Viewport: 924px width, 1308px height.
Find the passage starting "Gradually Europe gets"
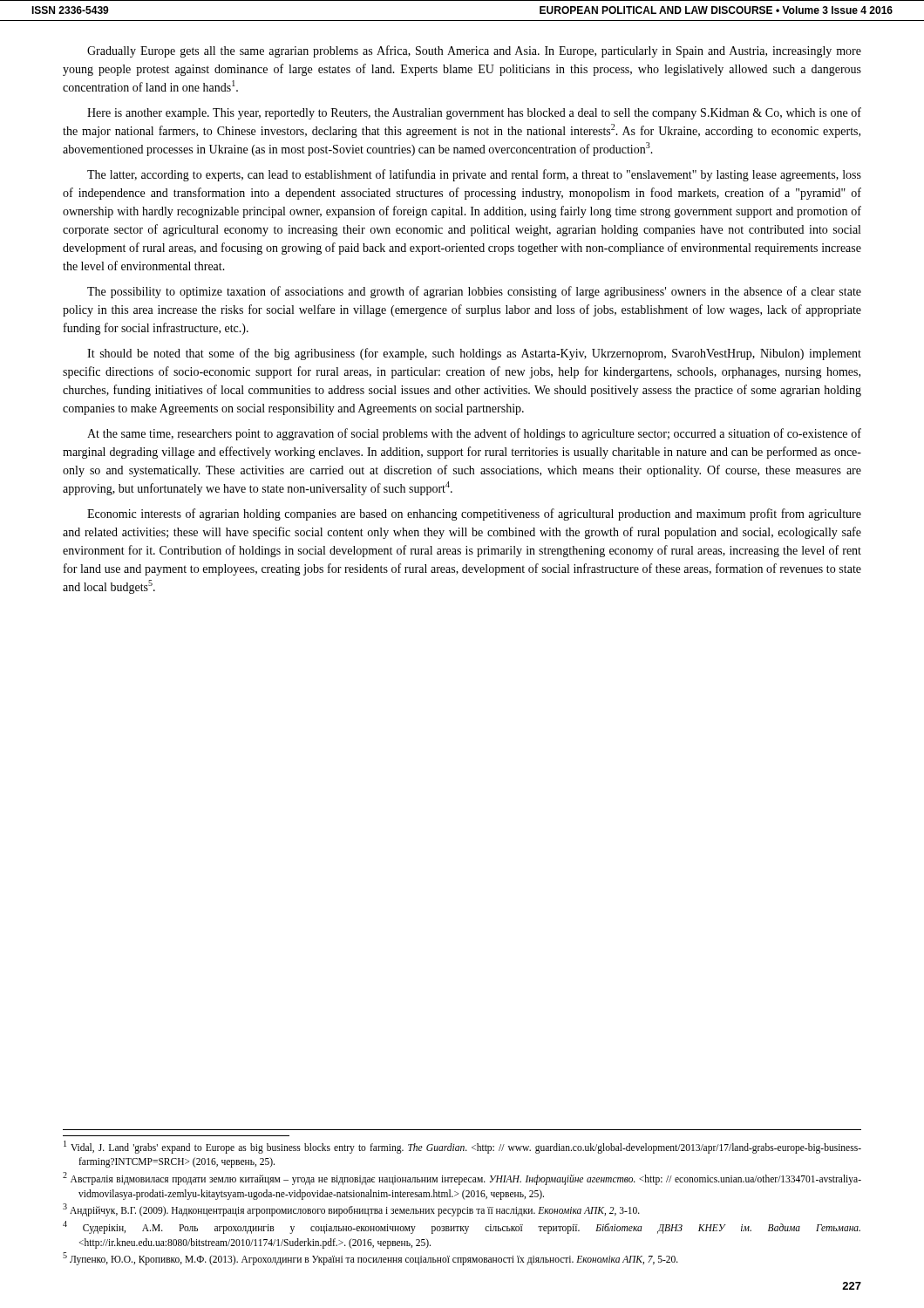[462, 69]
